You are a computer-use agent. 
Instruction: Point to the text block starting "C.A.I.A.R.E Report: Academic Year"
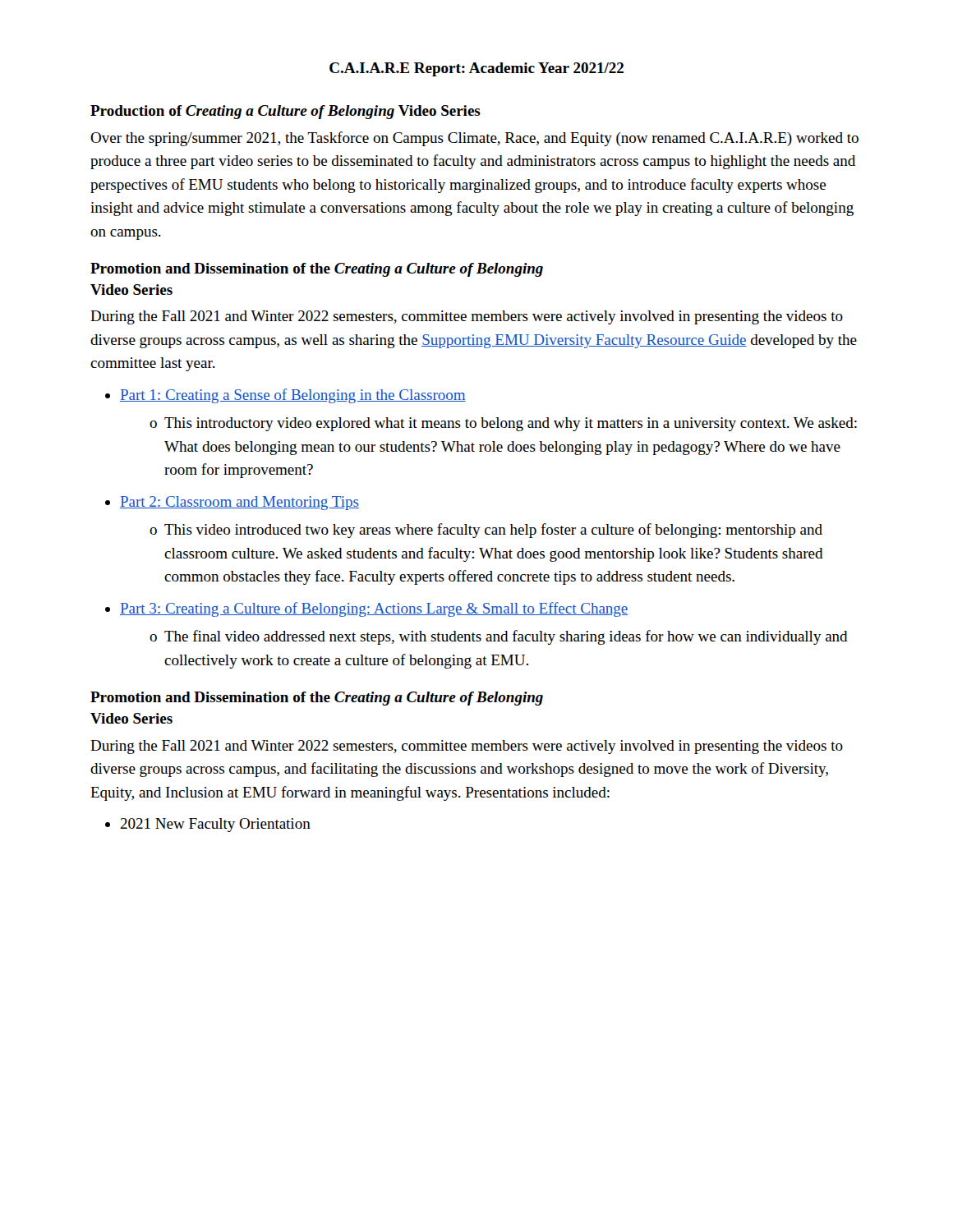(x=476, y=68)
